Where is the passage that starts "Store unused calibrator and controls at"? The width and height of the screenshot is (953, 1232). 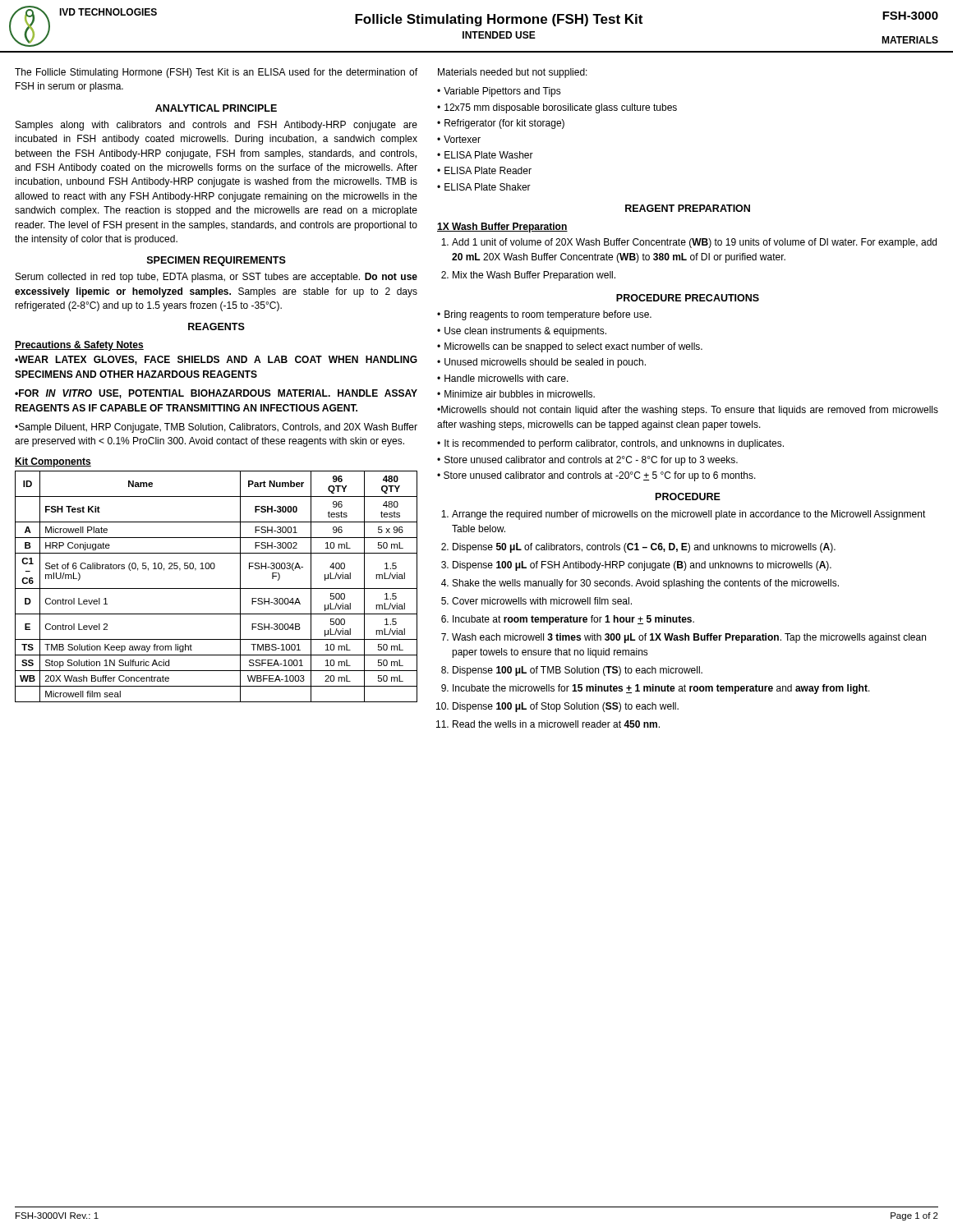591,460
